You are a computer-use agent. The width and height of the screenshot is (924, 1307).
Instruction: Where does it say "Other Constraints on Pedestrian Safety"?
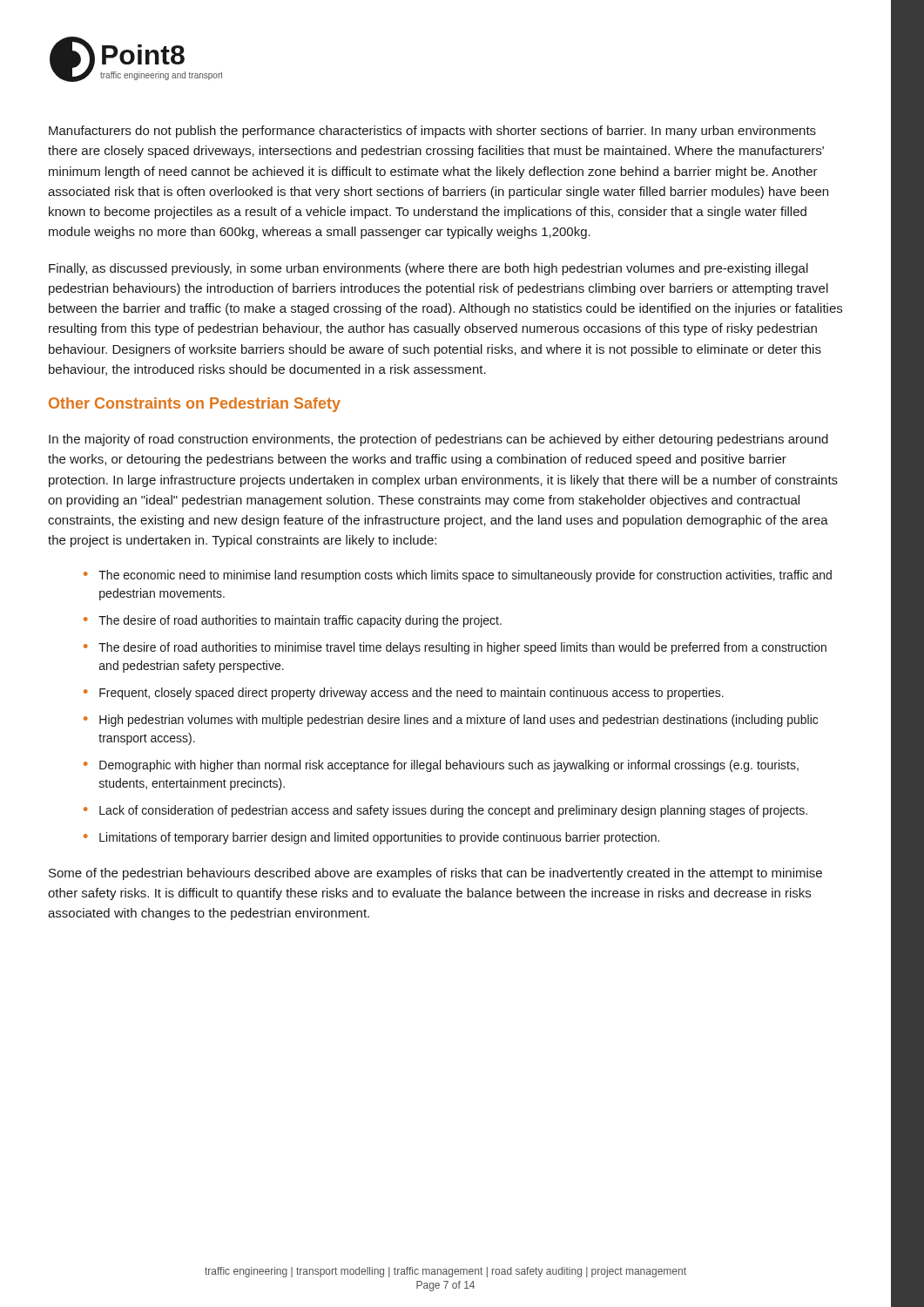[194, 403]
